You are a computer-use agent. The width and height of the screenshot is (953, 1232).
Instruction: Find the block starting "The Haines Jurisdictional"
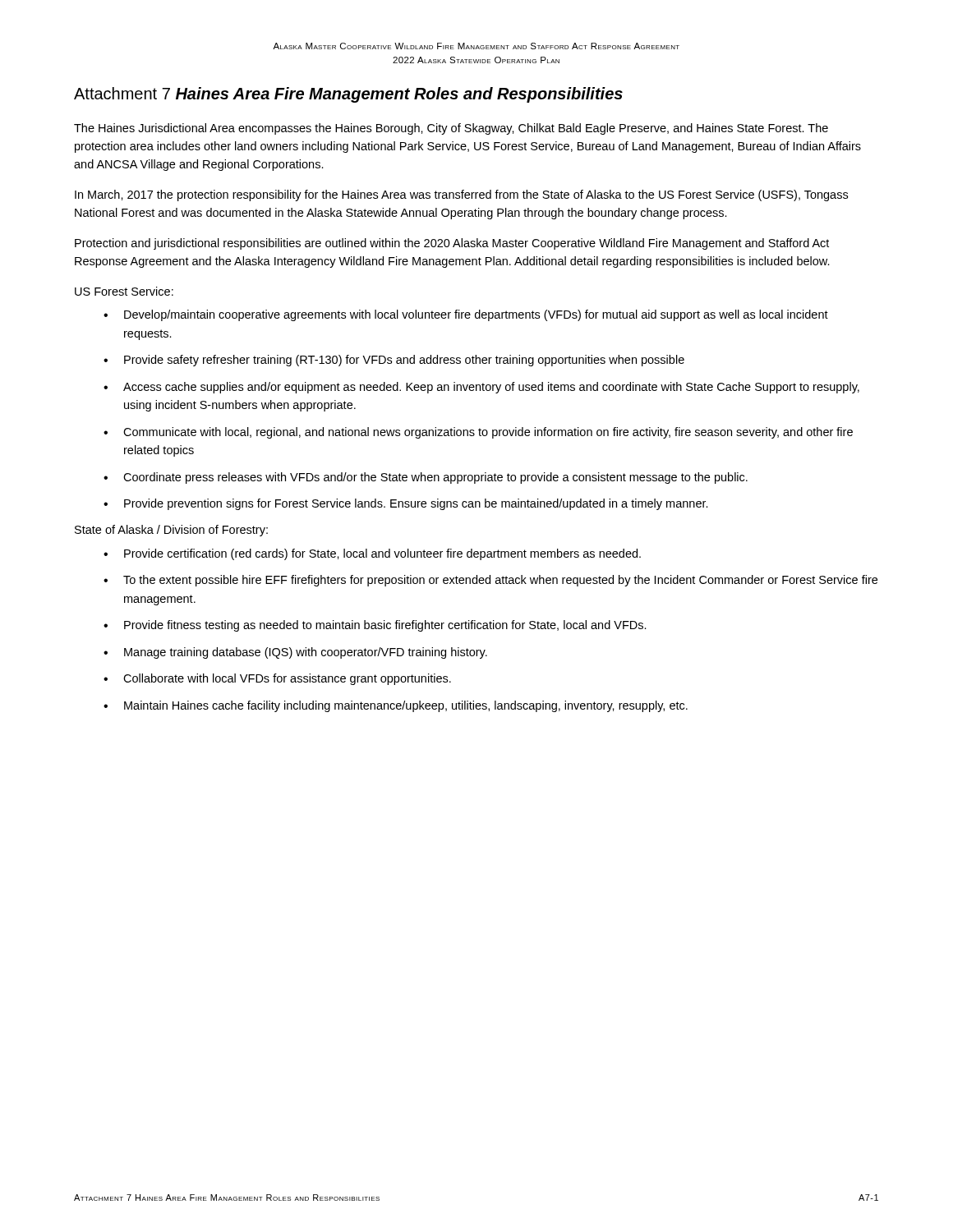467,146
